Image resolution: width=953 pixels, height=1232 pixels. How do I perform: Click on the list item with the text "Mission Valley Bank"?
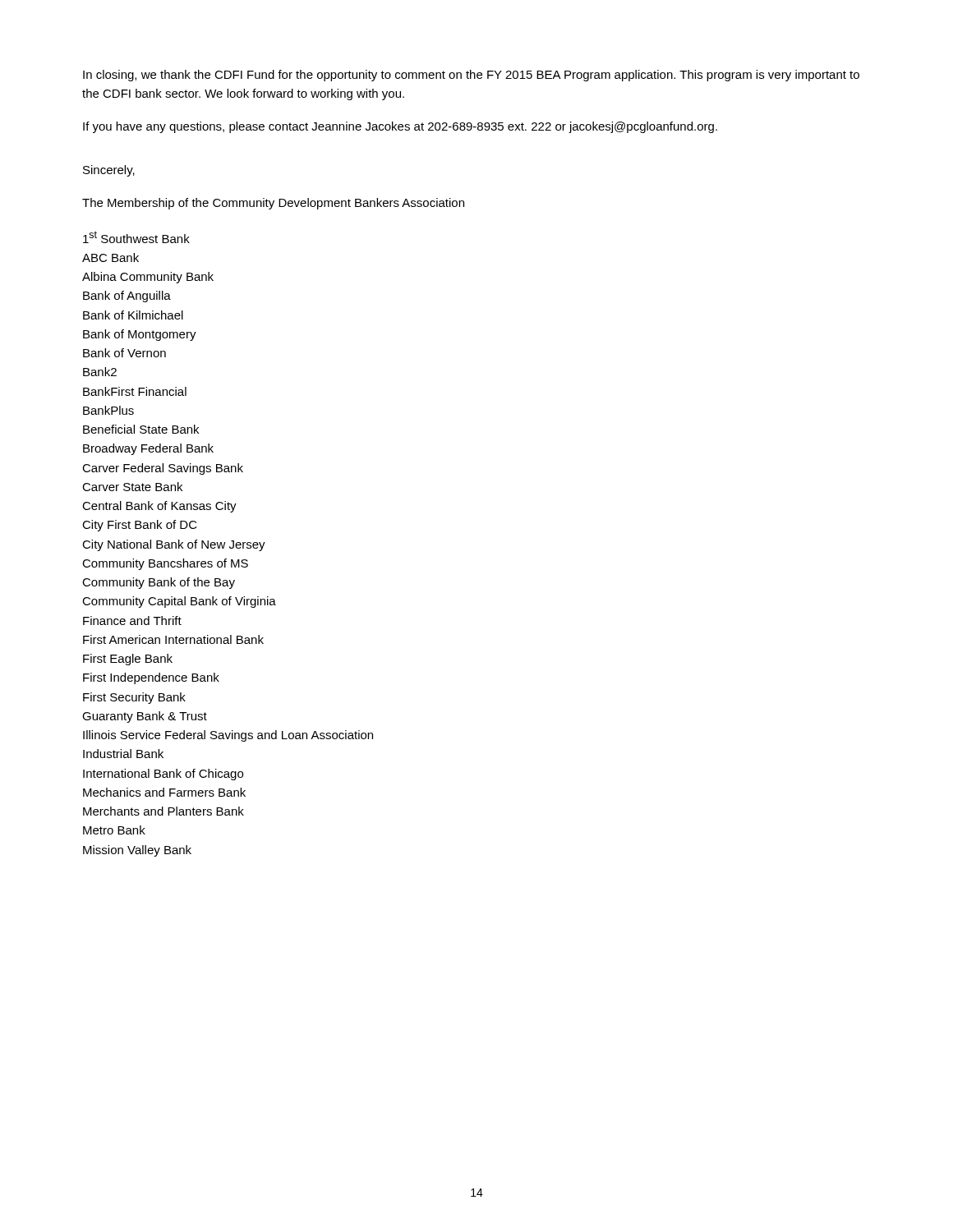(137, 849)
